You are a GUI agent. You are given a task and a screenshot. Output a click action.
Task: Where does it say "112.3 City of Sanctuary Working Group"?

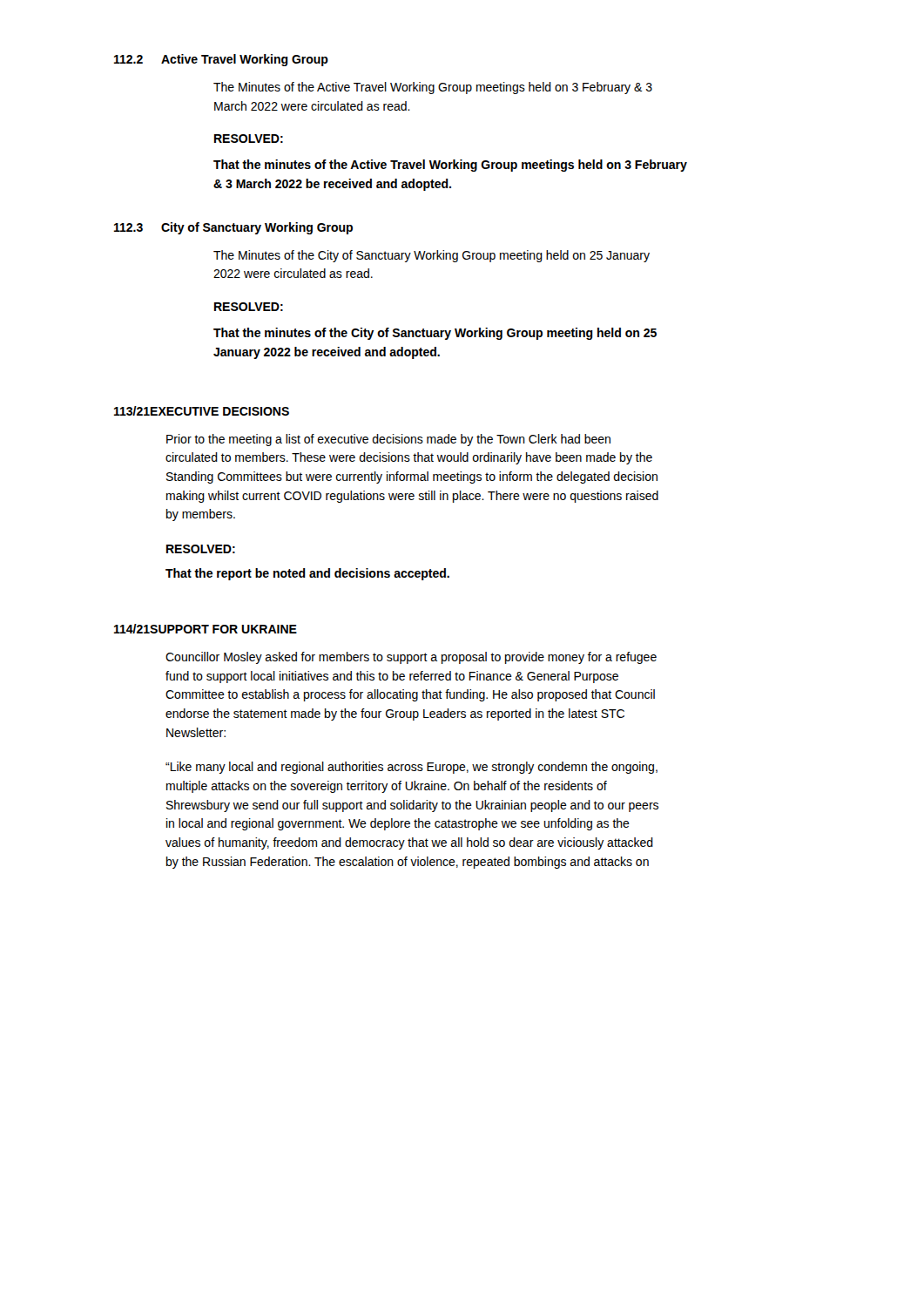(233, 227)
